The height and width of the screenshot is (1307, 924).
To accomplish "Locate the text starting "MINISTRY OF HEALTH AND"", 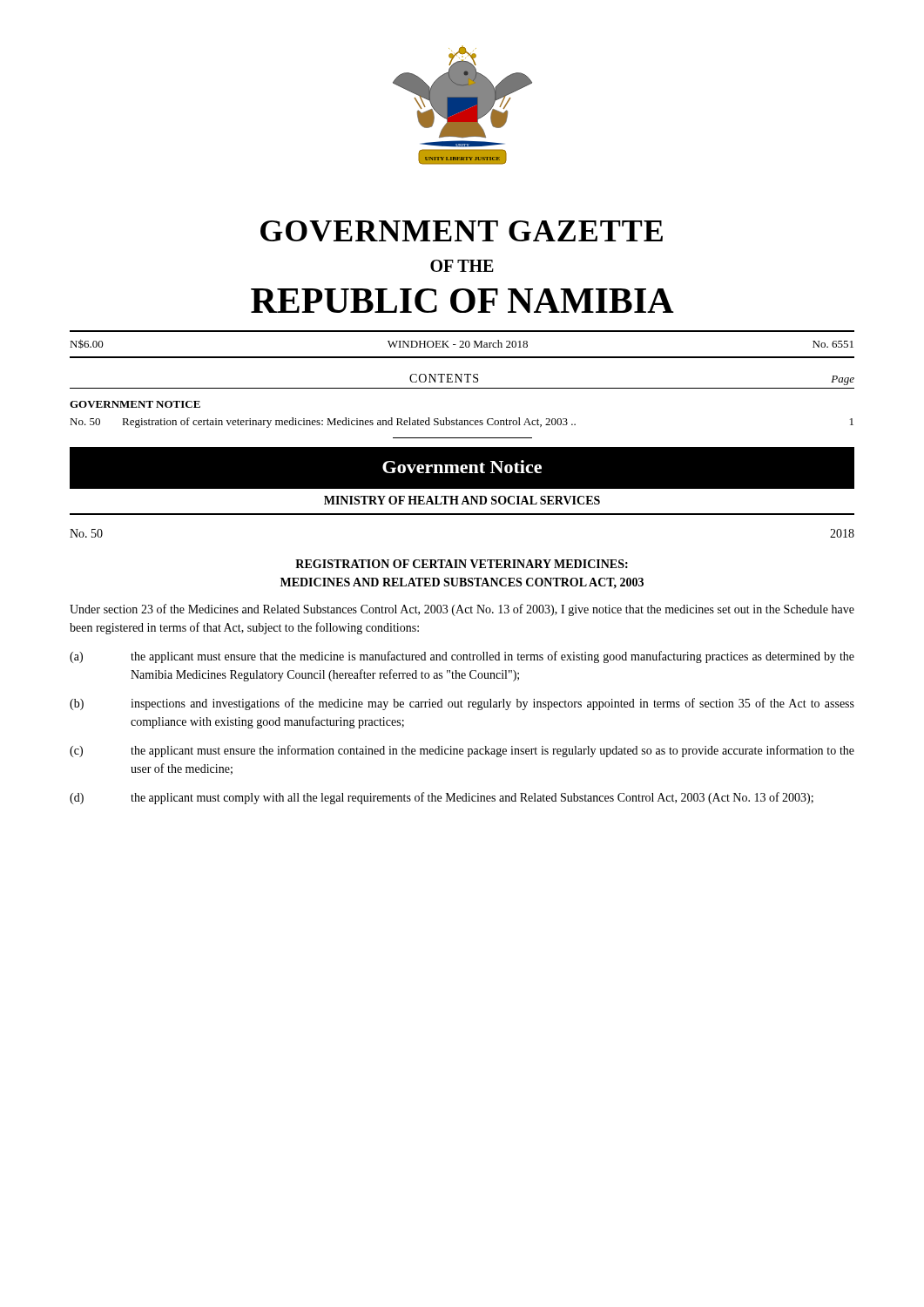I will (x=462, y=501).
